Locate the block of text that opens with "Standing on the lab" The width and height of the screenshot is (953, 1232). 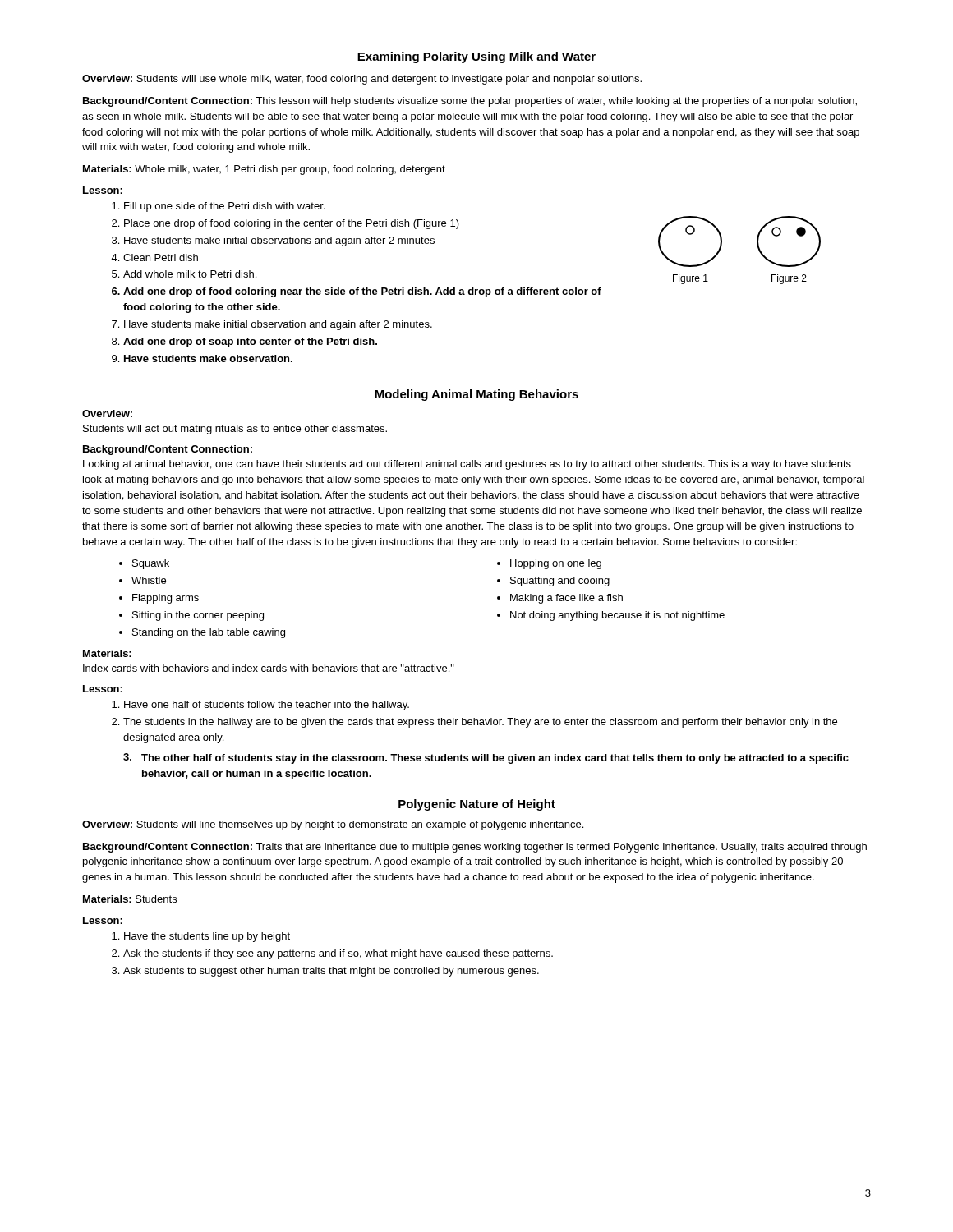click(x=209, y=632)
